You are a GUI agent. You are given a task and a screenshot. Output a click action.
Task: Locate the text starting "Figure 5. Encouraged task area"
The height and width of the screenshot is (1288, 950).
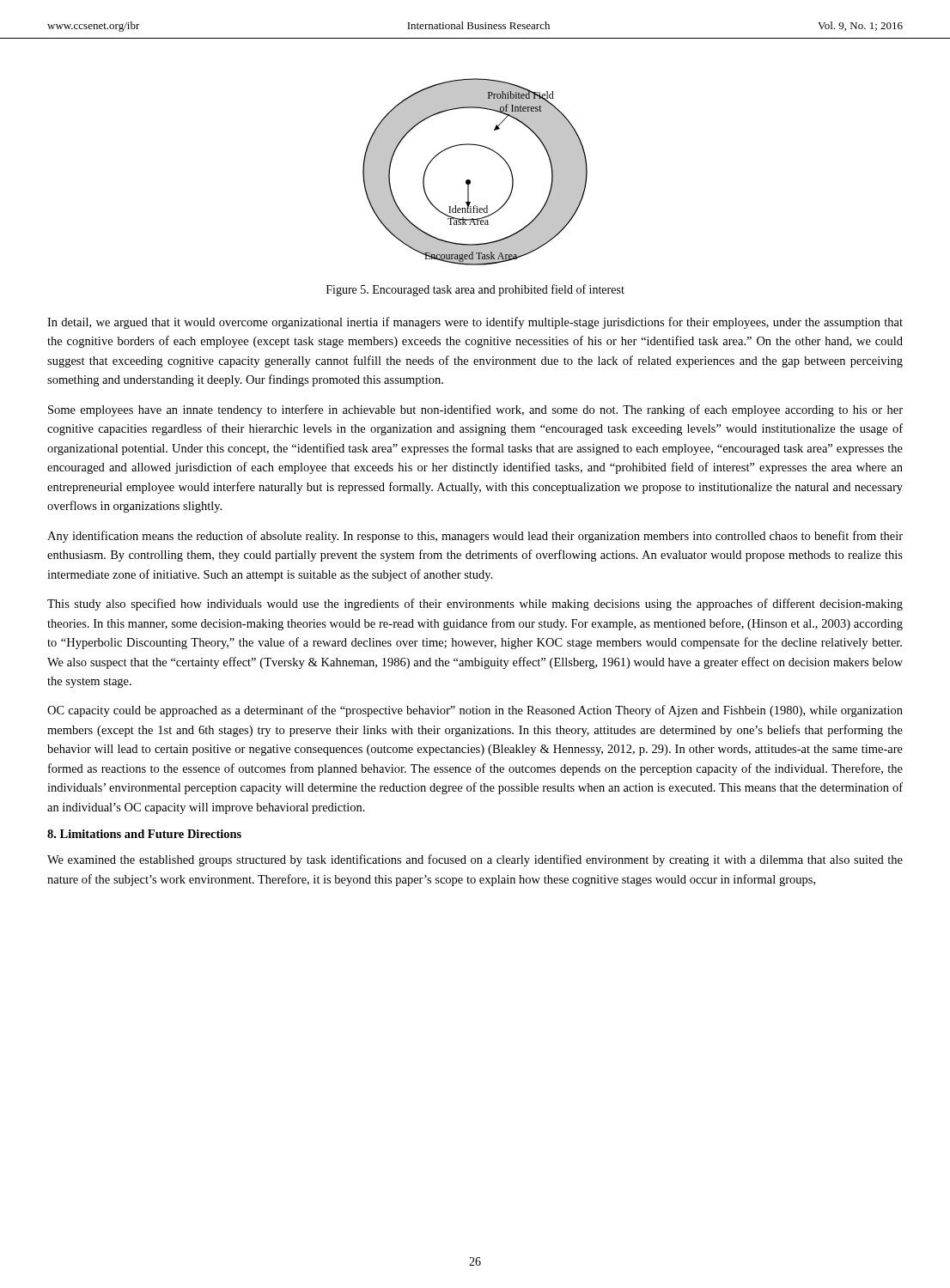coord(475,290)
